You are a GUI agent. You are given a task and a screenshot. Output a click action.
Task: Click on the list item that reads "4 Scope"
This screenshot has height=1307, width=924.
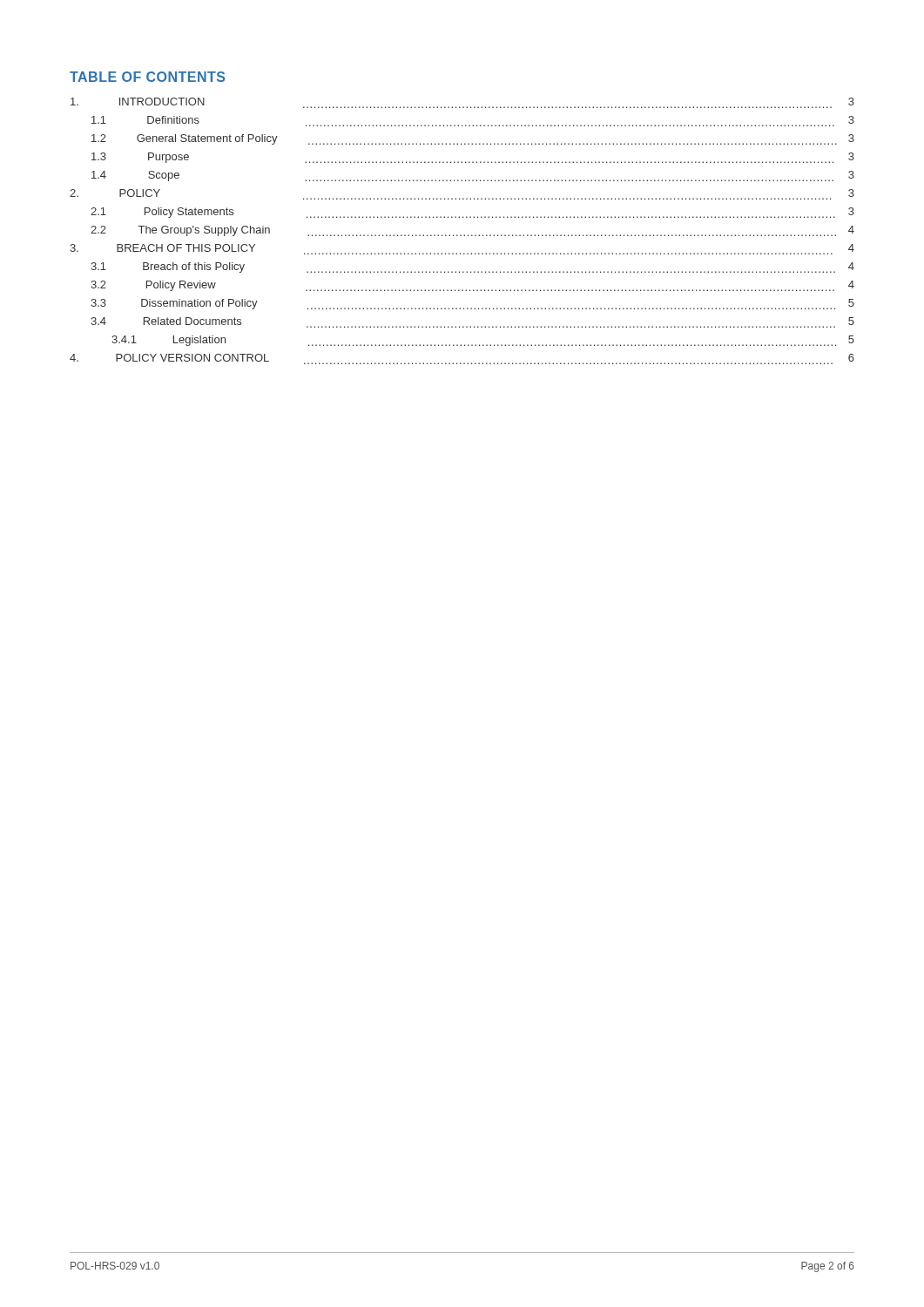point(462,175)
